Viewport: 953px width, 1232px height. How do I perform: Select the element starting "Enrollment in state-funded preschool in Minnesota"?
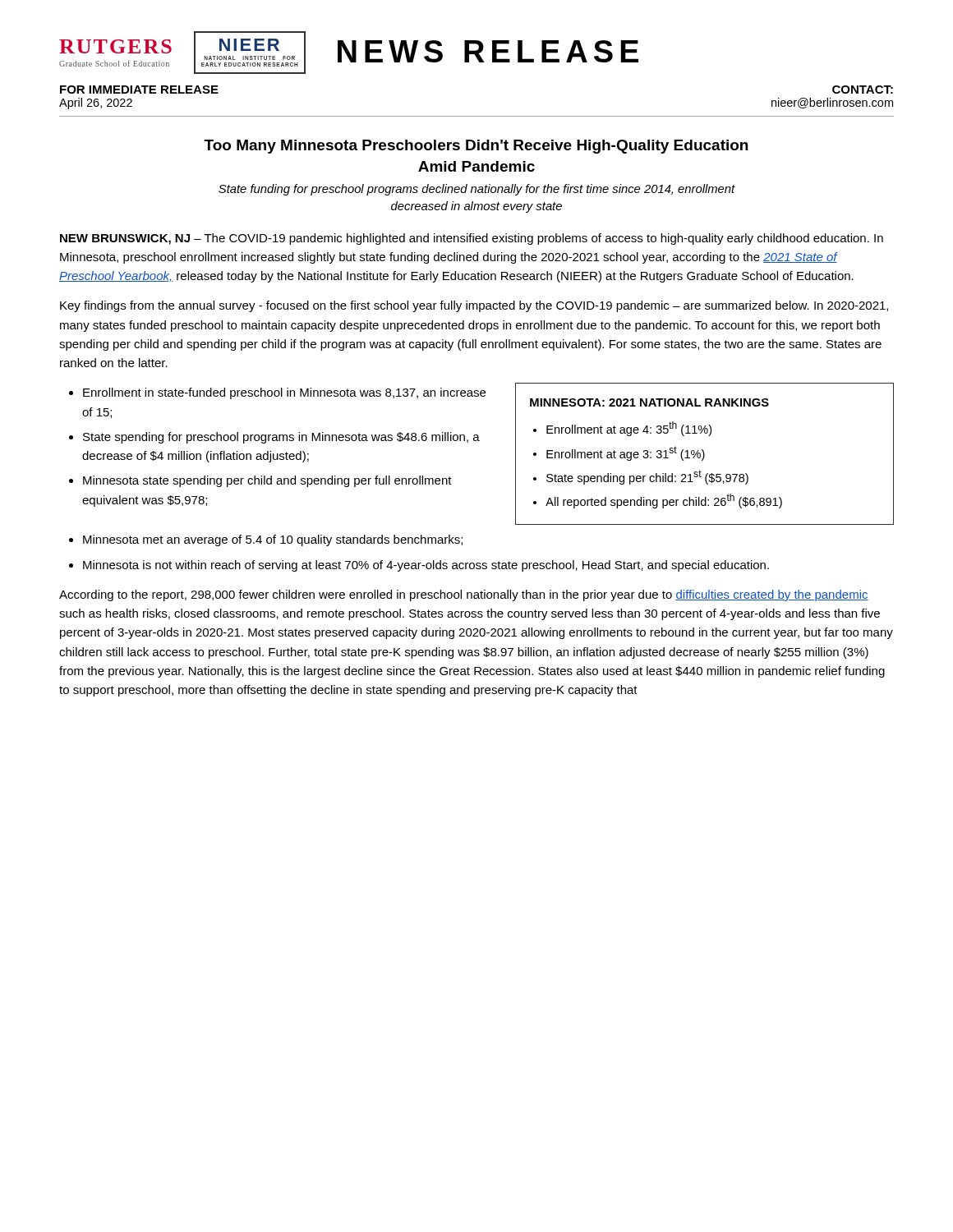[284, 402]
